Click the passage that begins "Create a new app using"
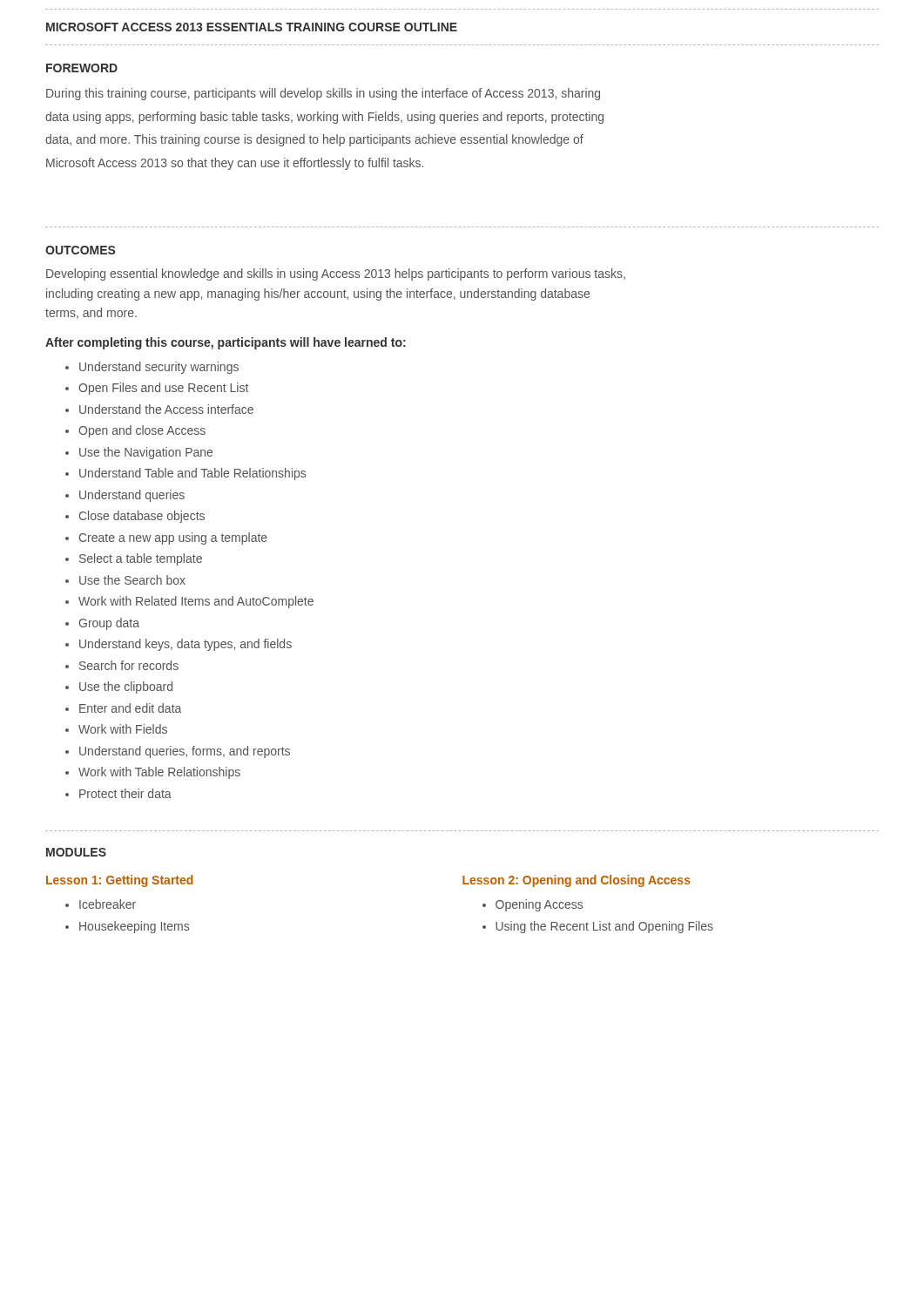 click(173, 538)
